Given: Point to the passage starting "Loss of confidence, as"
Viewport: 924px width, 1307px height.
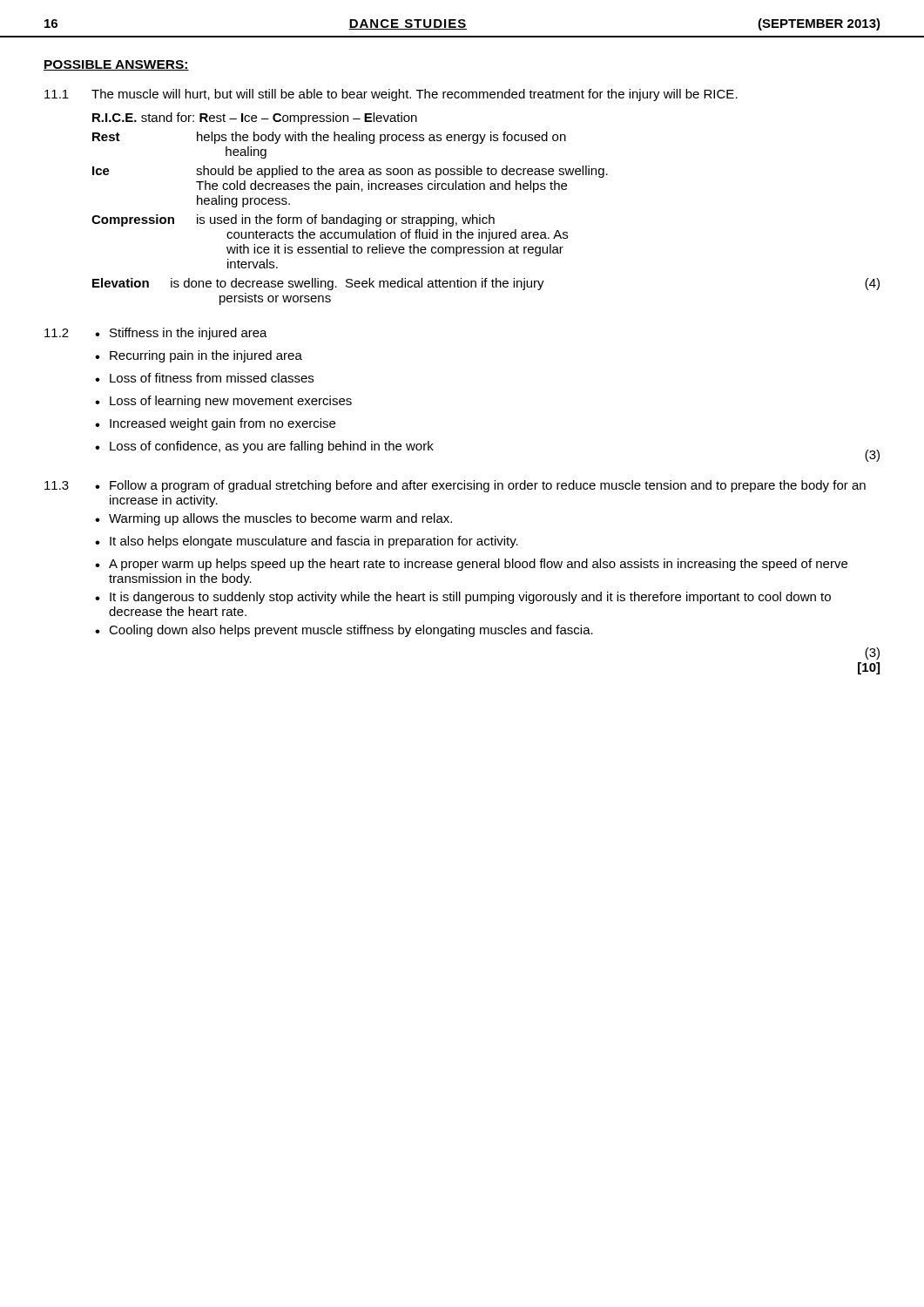Looking at the screenshot, I should [x=271, y=446].
